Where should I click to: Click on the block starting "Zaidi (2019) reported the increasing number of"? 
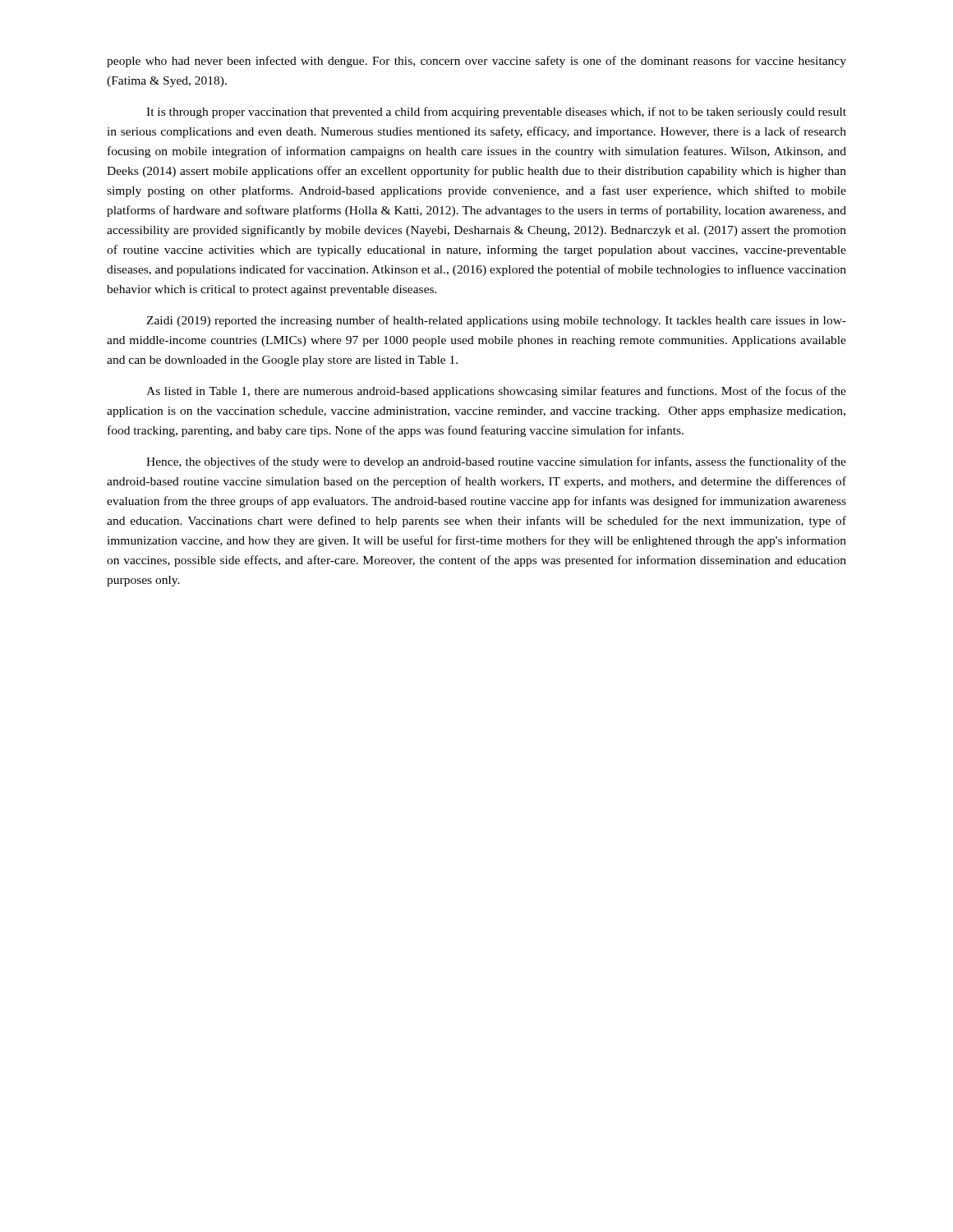click(x=476, y=340)
